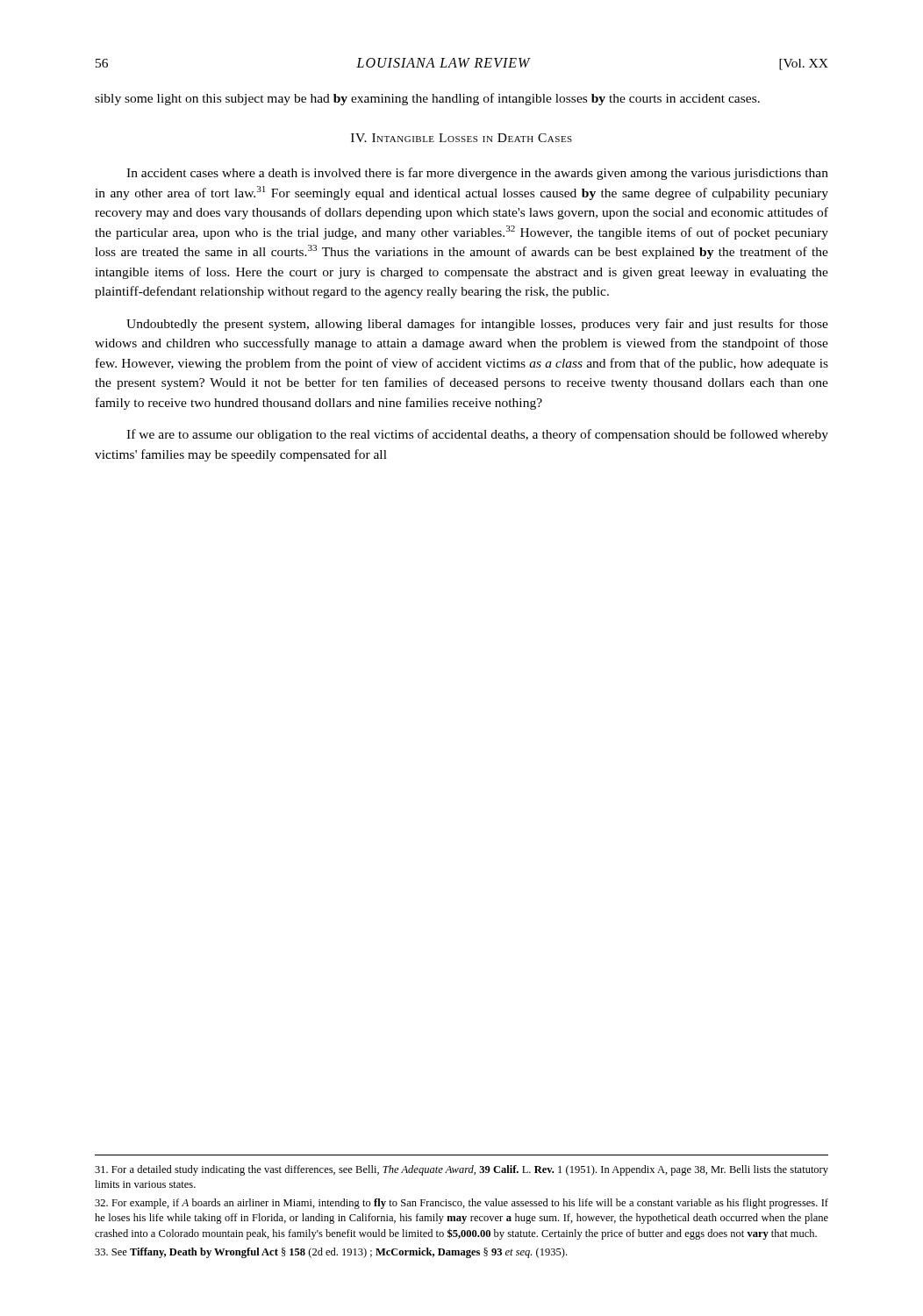Click on the element starting "If we are"
The image size is (923, 1316).
point(462,444)
